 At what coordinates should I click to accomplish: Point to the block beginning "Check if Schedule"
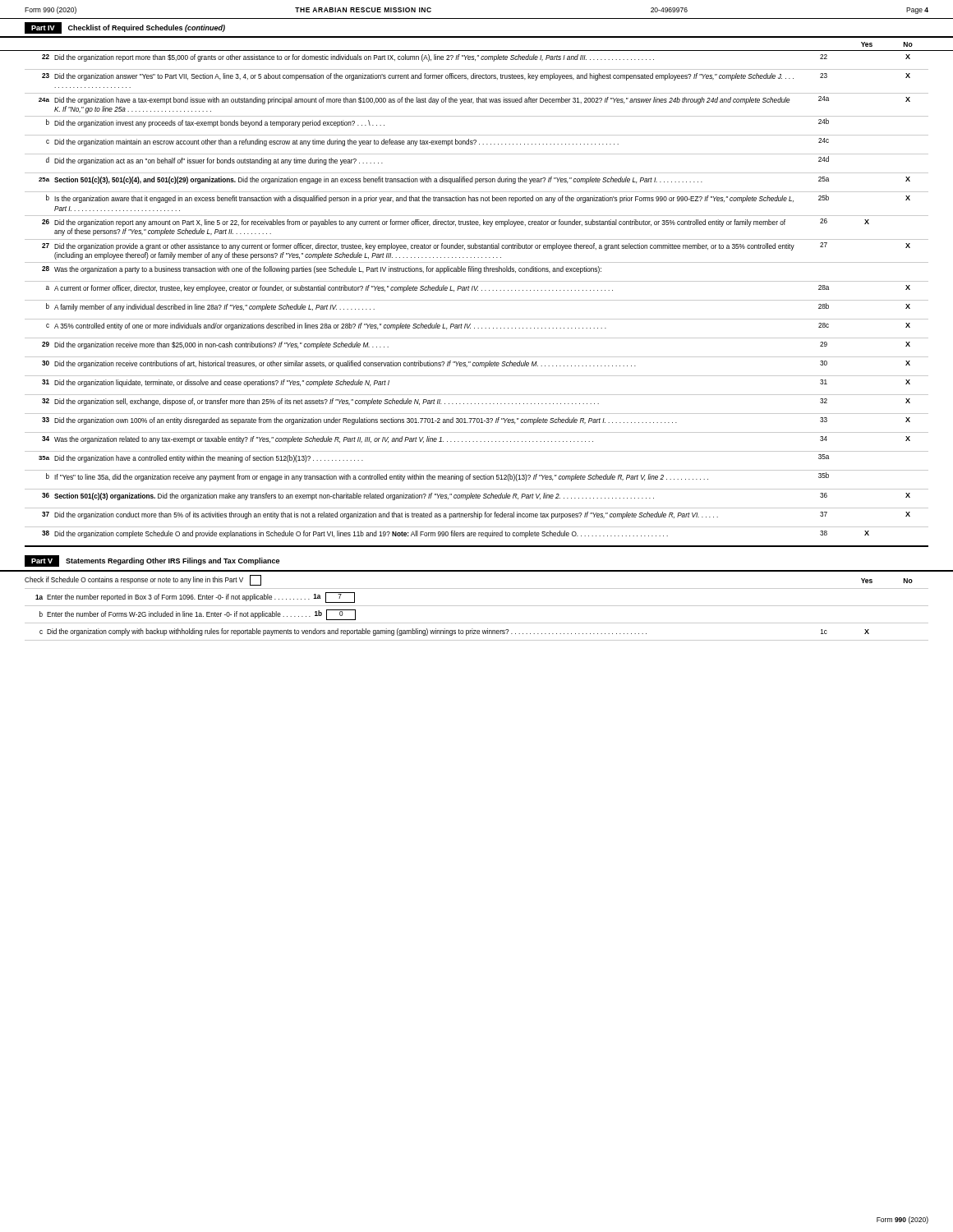click(x=476, y=580)
